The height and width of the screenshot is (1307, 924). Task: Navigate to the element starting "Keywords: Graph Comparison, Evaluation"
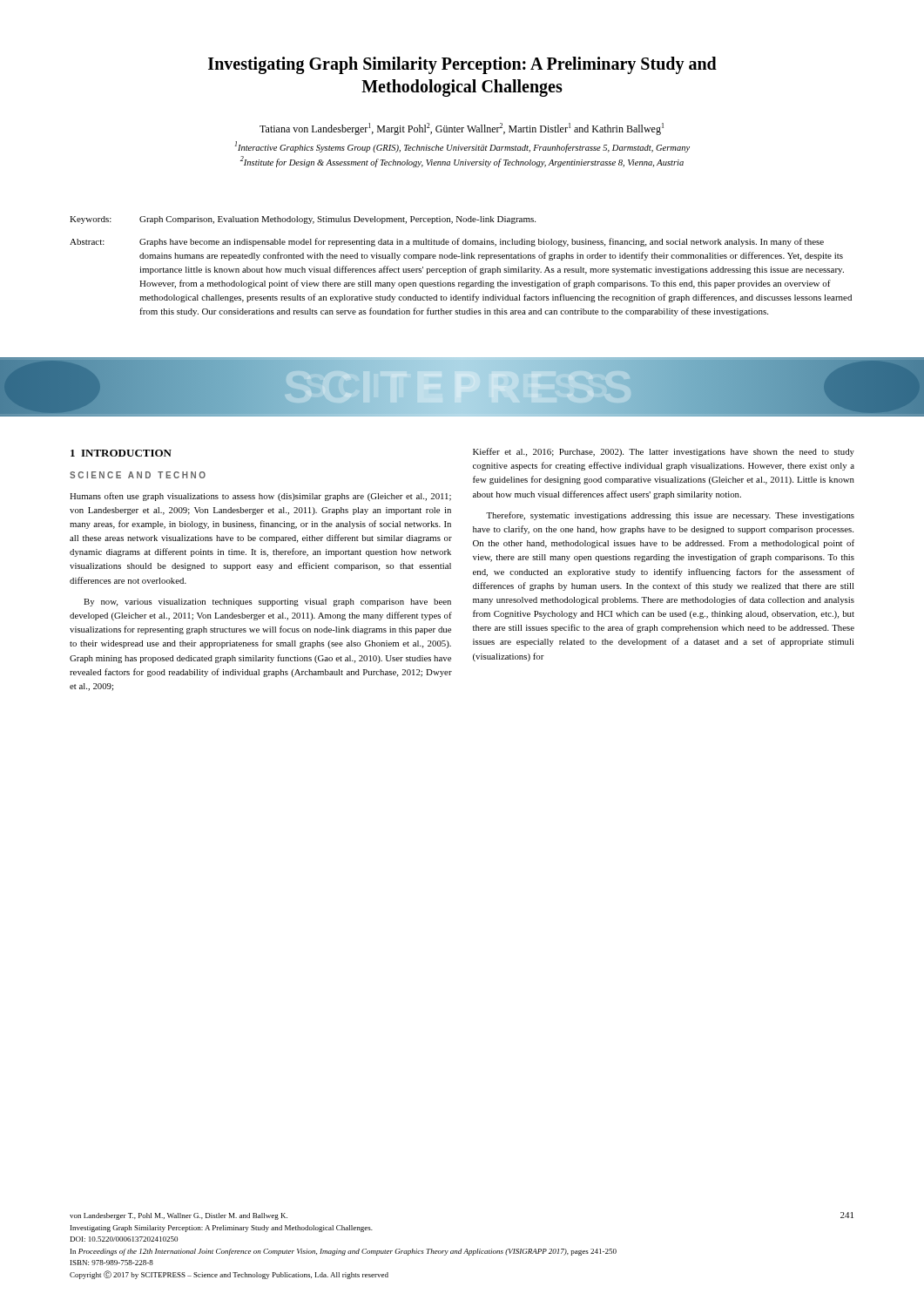click(462, 220)
